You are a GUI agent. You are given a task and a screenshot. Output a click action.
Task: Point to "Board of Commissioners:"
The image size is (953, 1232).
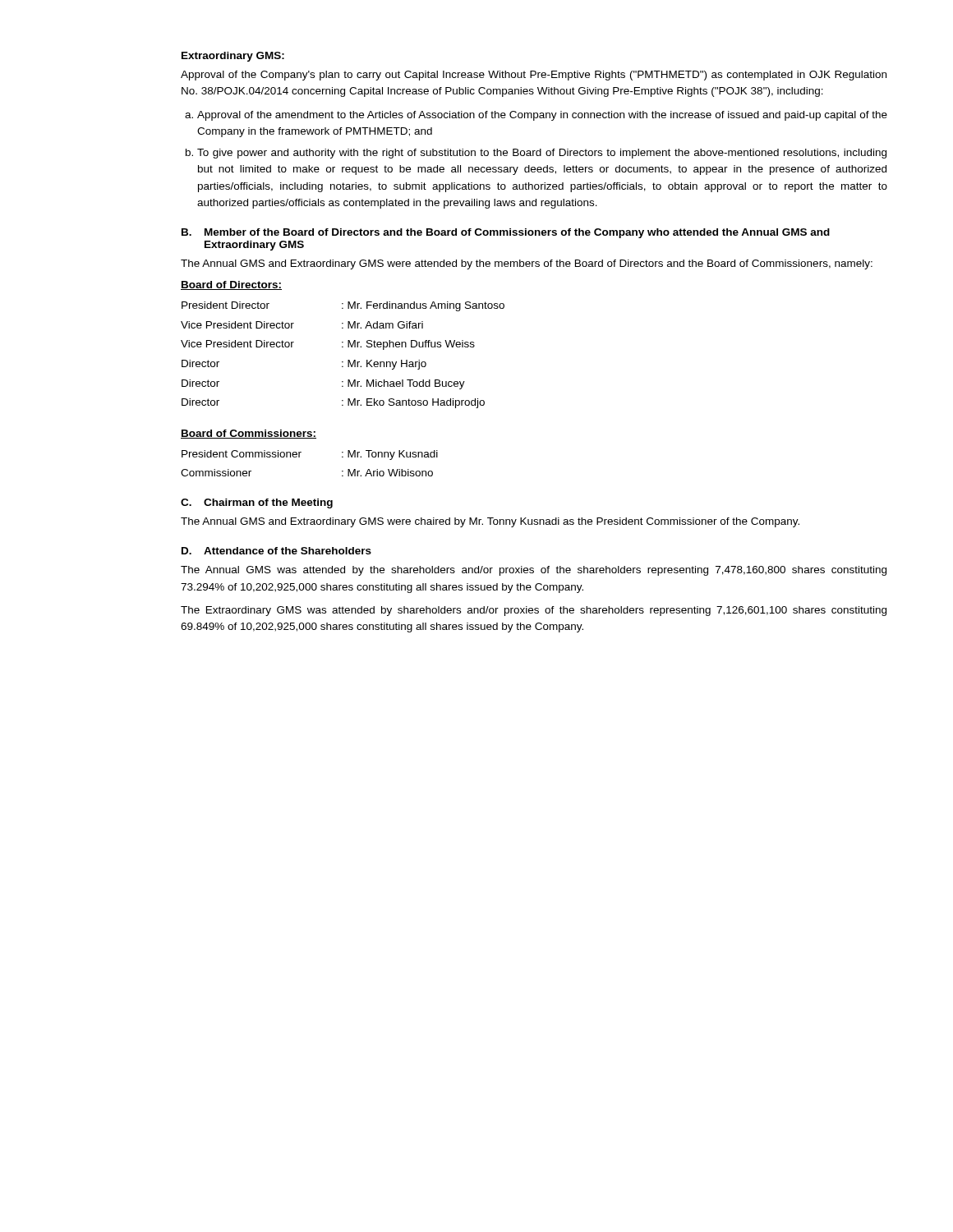[x=249, y=433]
